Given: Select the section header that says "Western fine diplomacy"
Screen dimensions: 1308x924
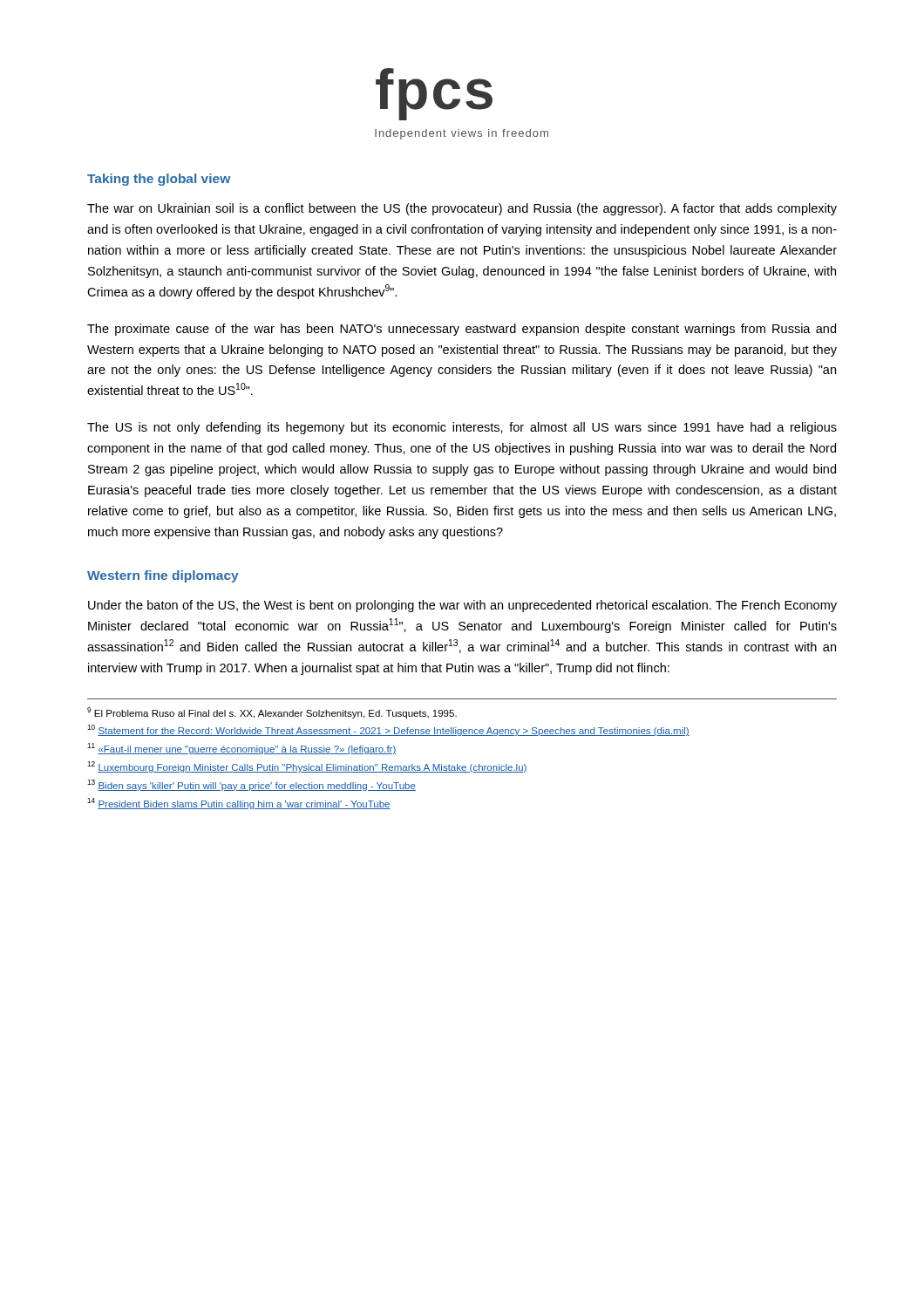Looking at the screenshot, I should 163,575.
